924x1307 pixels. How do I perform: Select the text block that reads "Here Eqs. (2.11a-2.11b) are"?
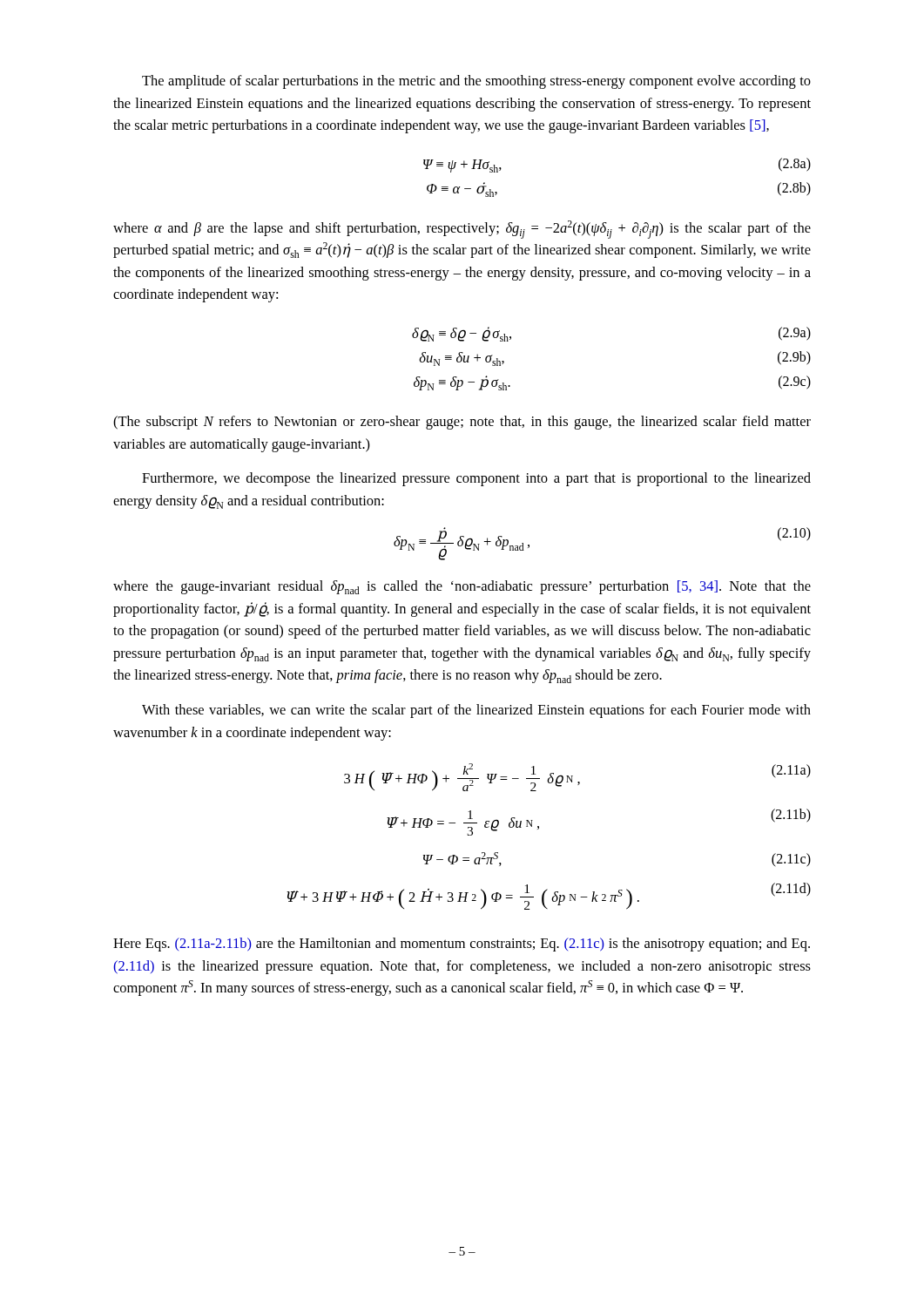[x=462, y=966]
